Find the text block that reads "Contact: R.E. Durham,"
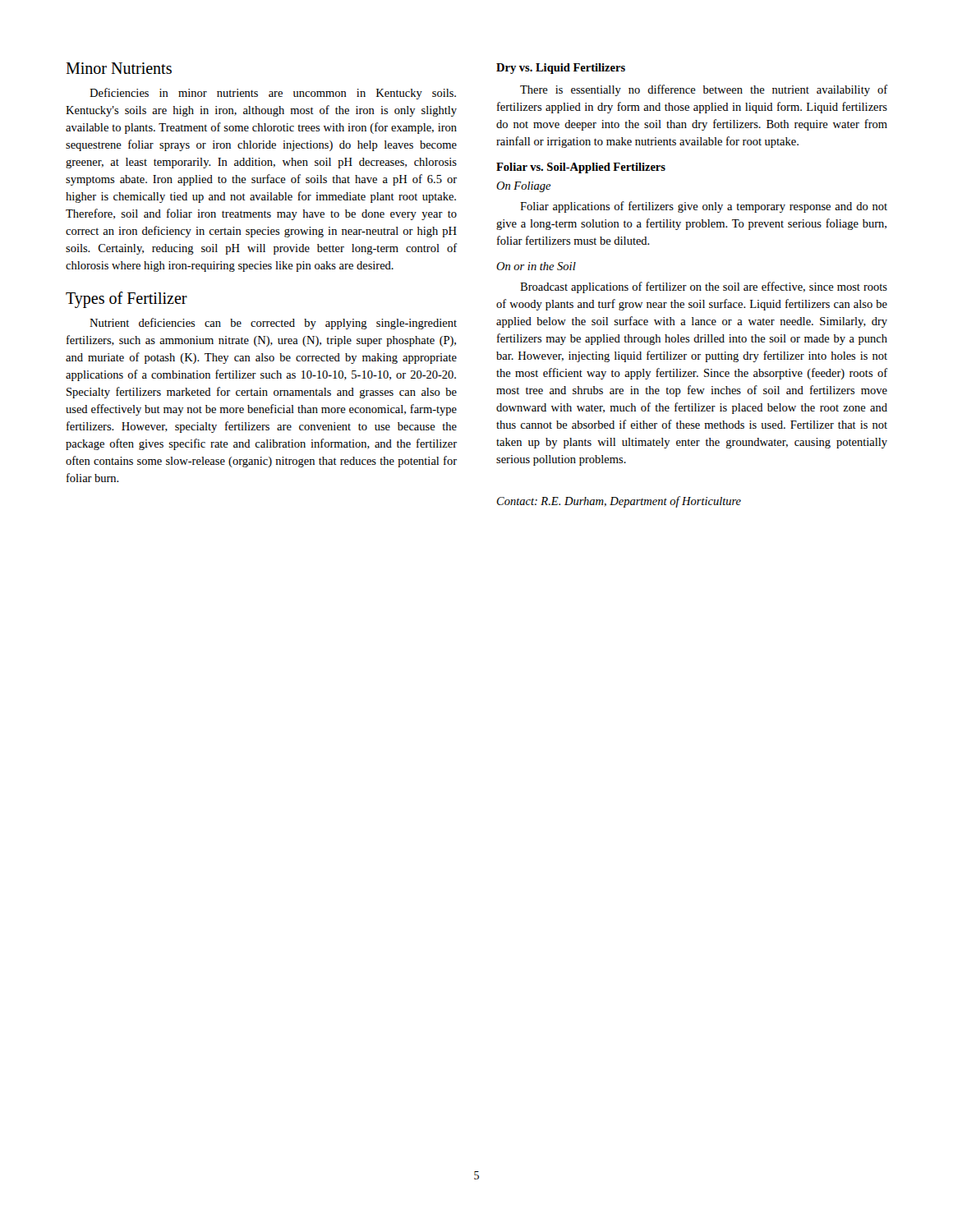 click(x=692, y=502)
